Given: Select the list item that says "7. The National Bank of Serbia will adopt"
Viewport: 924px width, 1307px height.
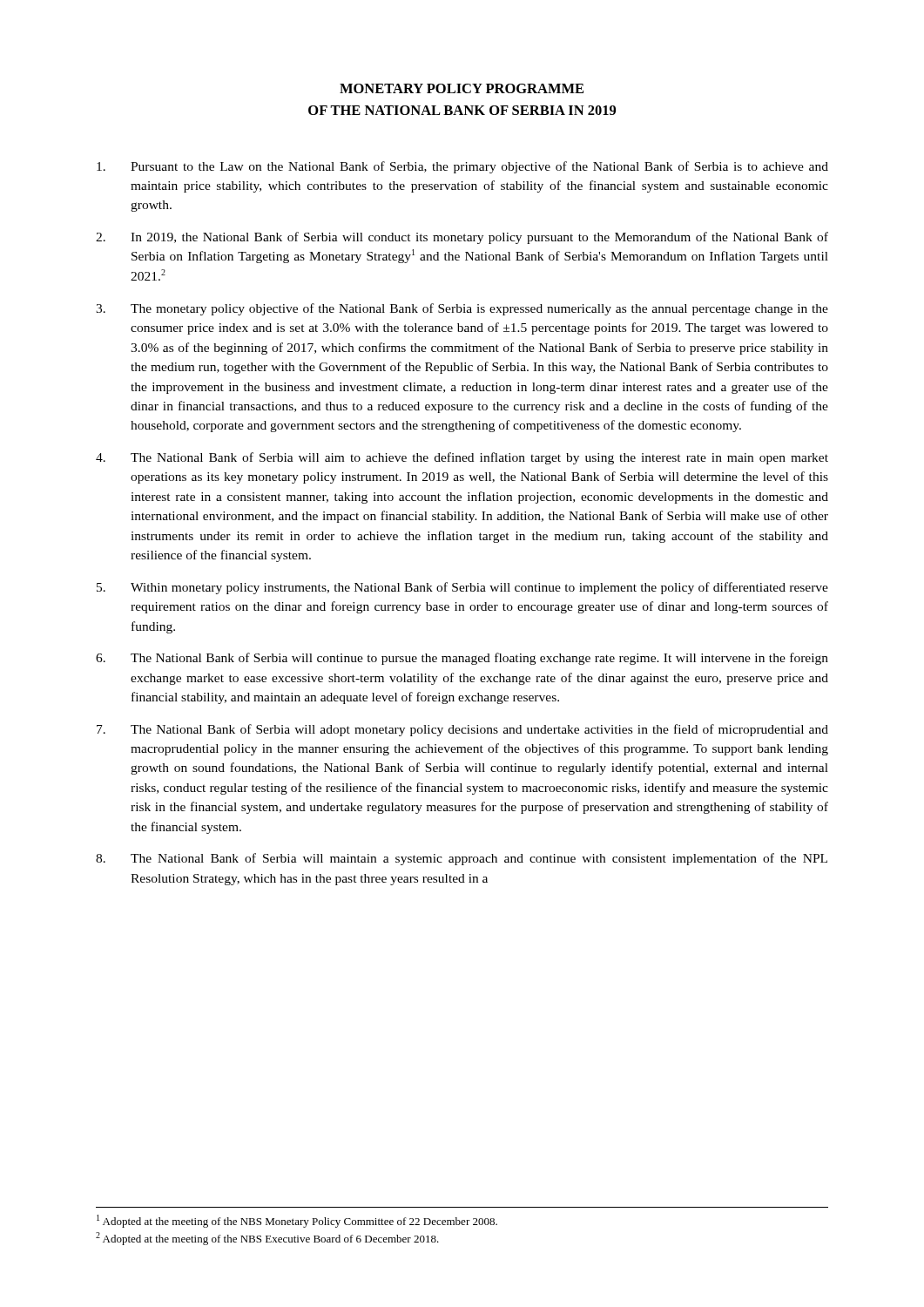Looking at the screenshot, I should [462, 778].
